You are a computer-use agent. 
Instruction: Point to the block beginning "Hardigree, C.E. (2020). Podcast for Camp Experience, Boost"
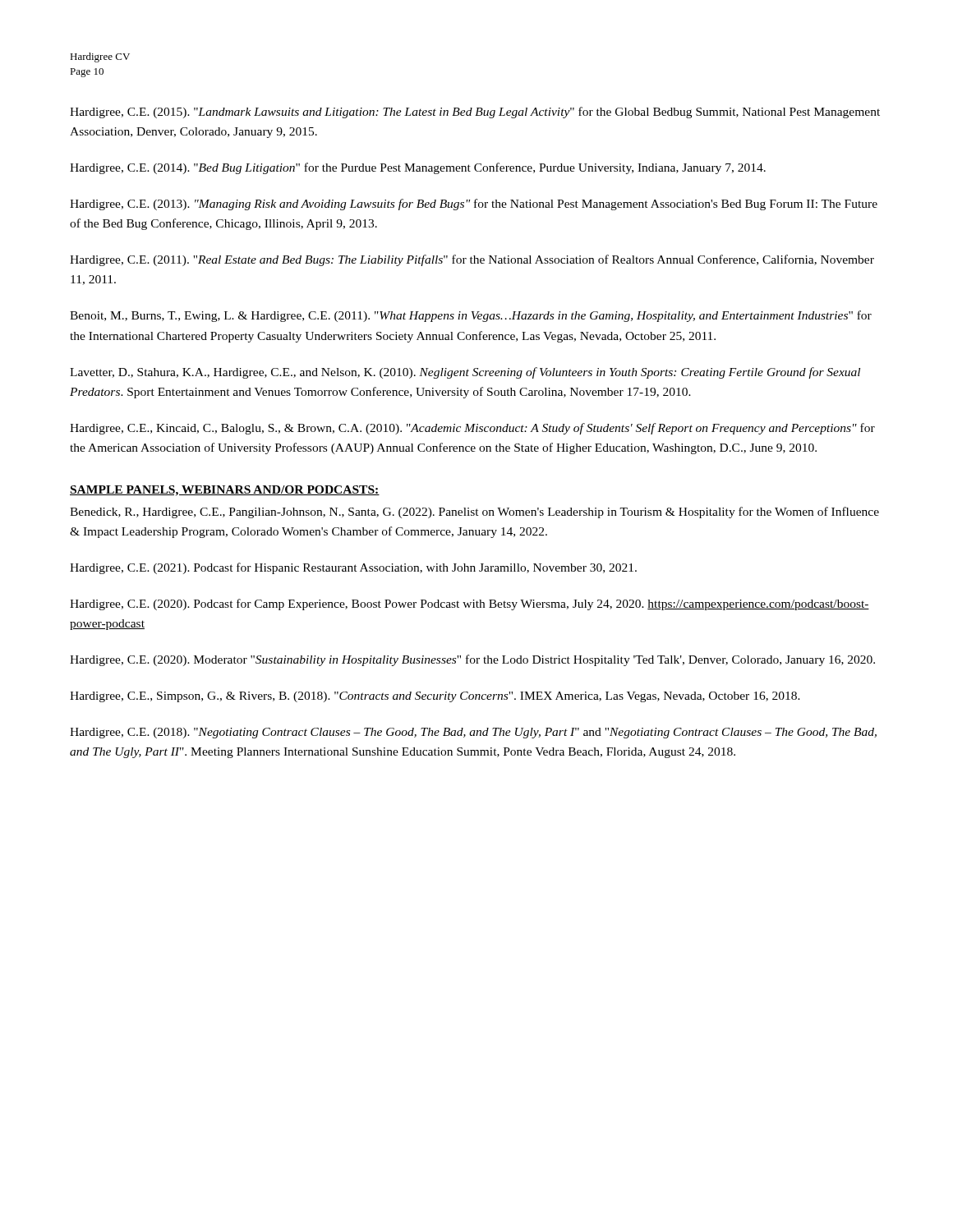coord(469,613)
